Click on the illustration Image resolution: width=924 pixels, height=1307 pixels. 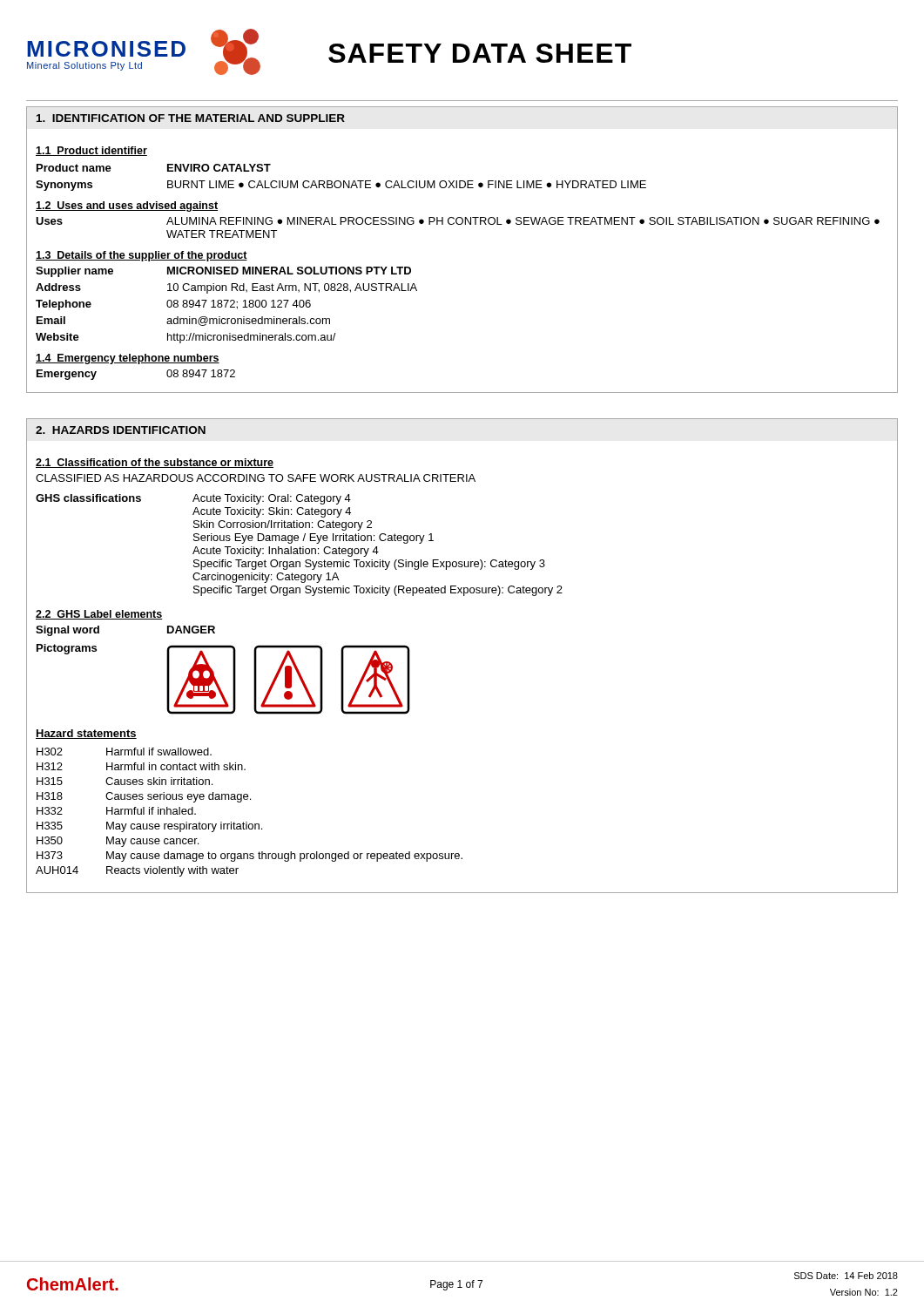[288, 680]
